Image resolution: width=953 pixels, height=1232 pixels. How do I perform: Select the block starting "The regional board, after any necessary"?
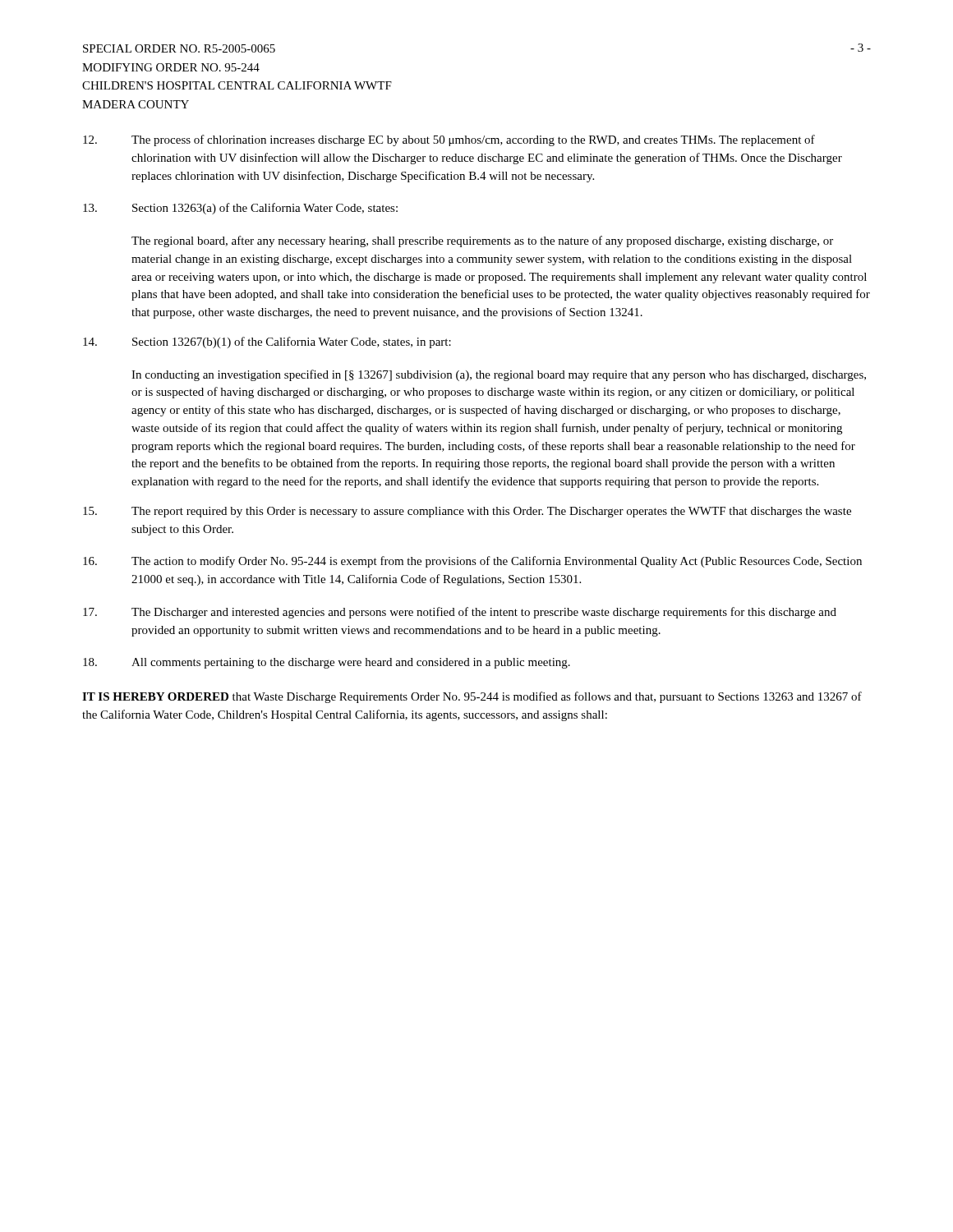point(501,276)
